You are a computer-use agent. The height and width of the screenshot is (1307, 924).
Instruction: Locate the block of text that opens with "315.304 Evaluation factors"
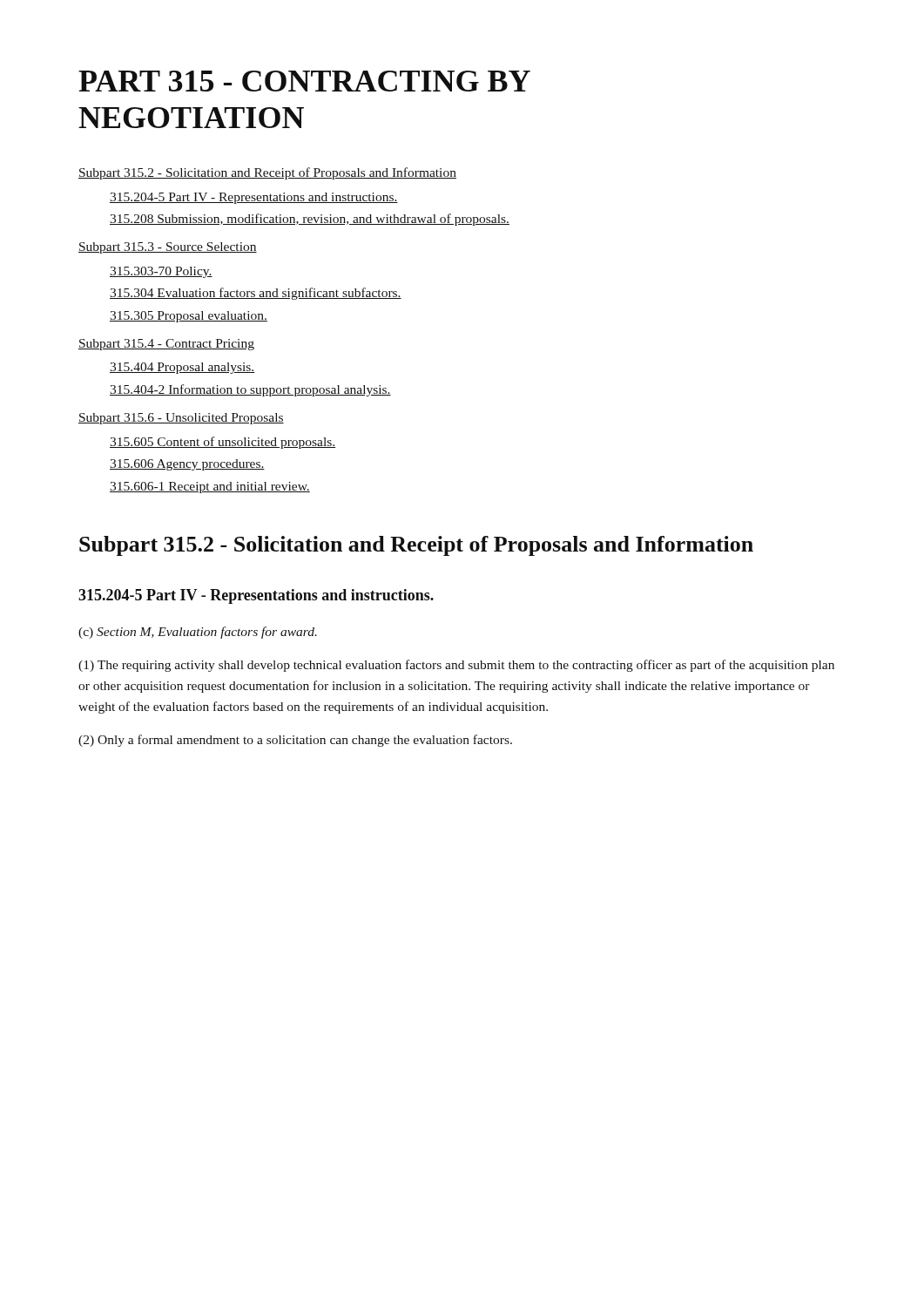click(255, 293)
